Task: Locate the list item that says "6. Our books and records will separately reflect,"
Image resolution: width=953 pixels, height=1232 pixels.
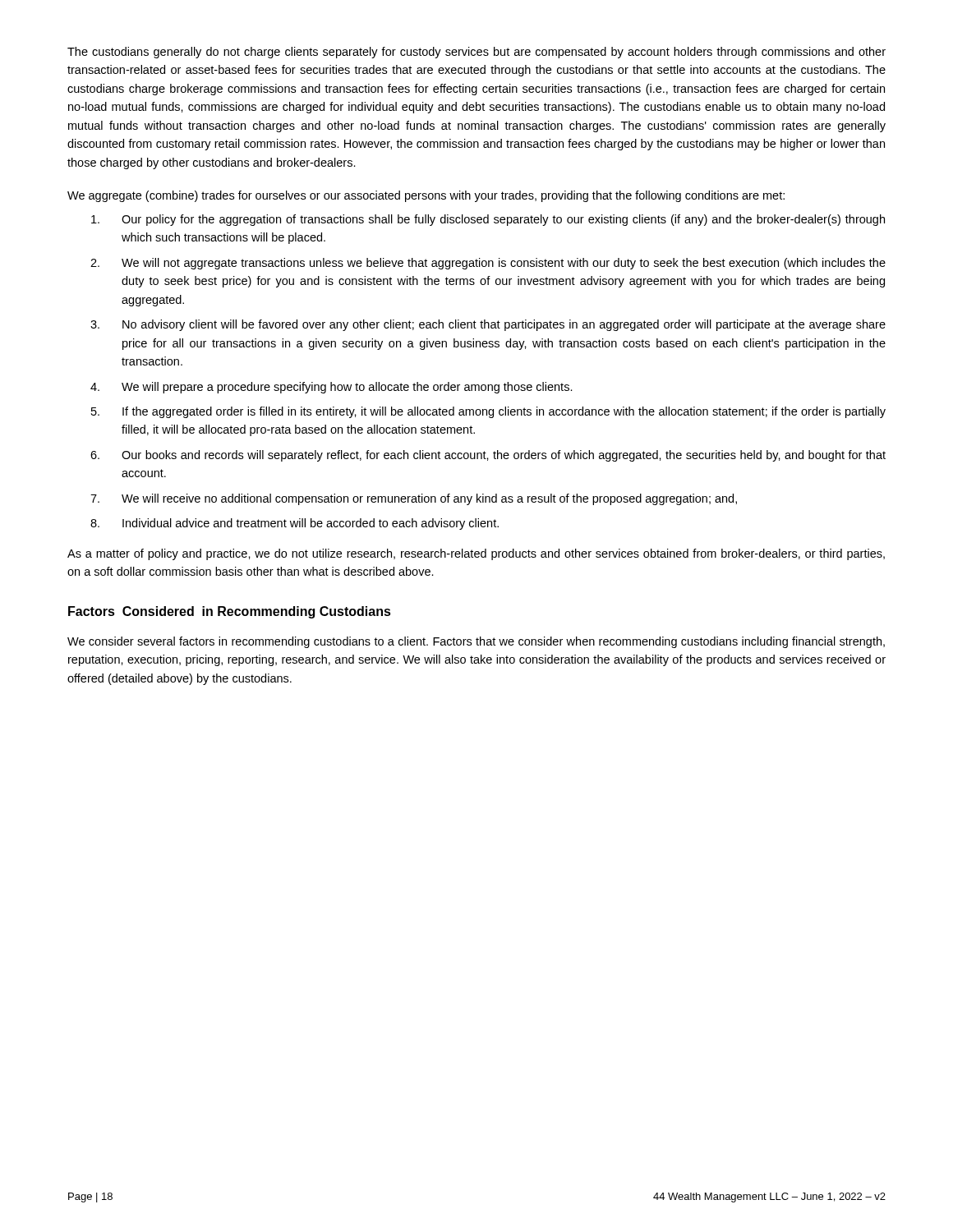Action: 476,464
